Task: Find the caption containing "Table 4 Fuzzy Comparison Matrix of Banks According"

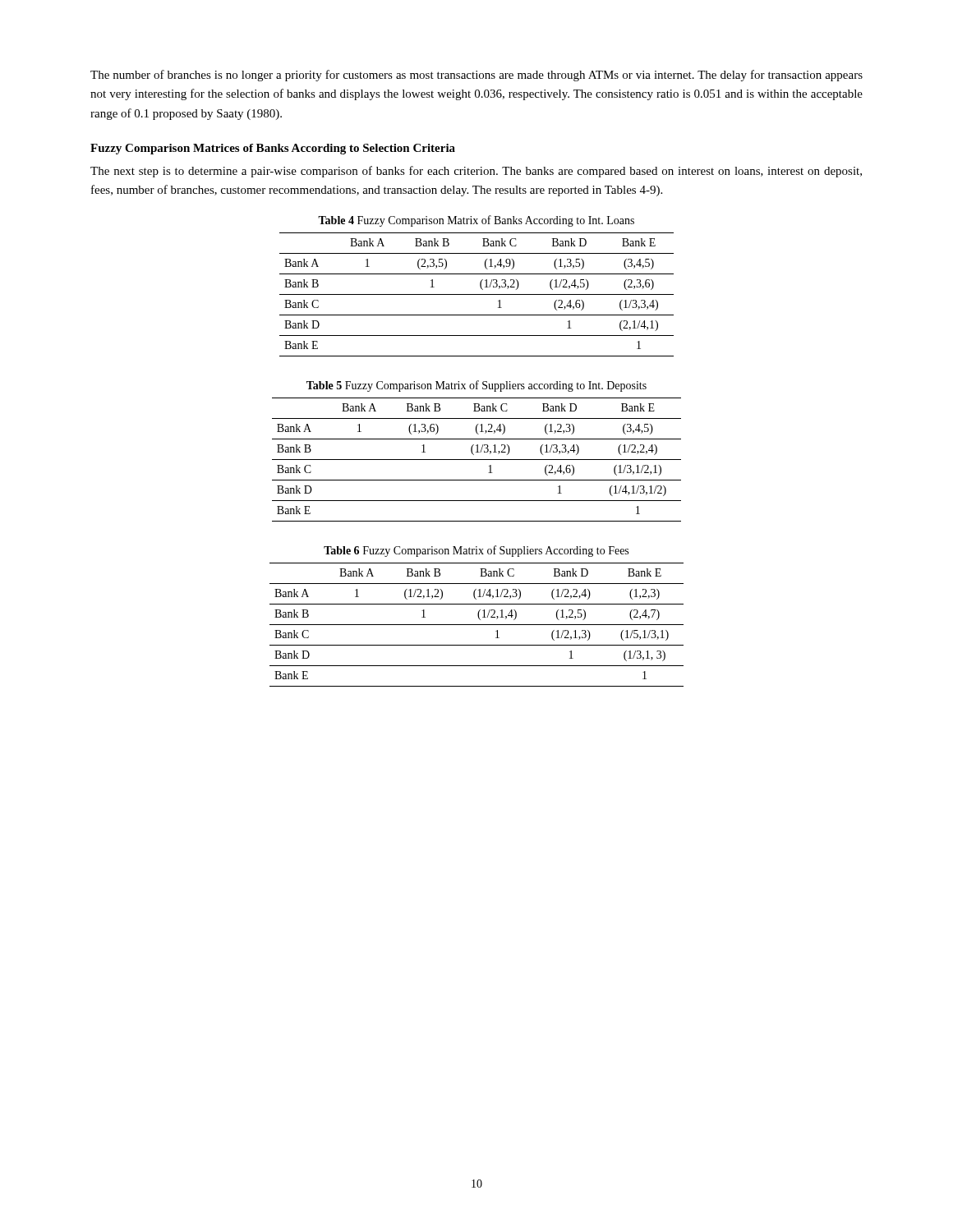Action: point(476,221)
